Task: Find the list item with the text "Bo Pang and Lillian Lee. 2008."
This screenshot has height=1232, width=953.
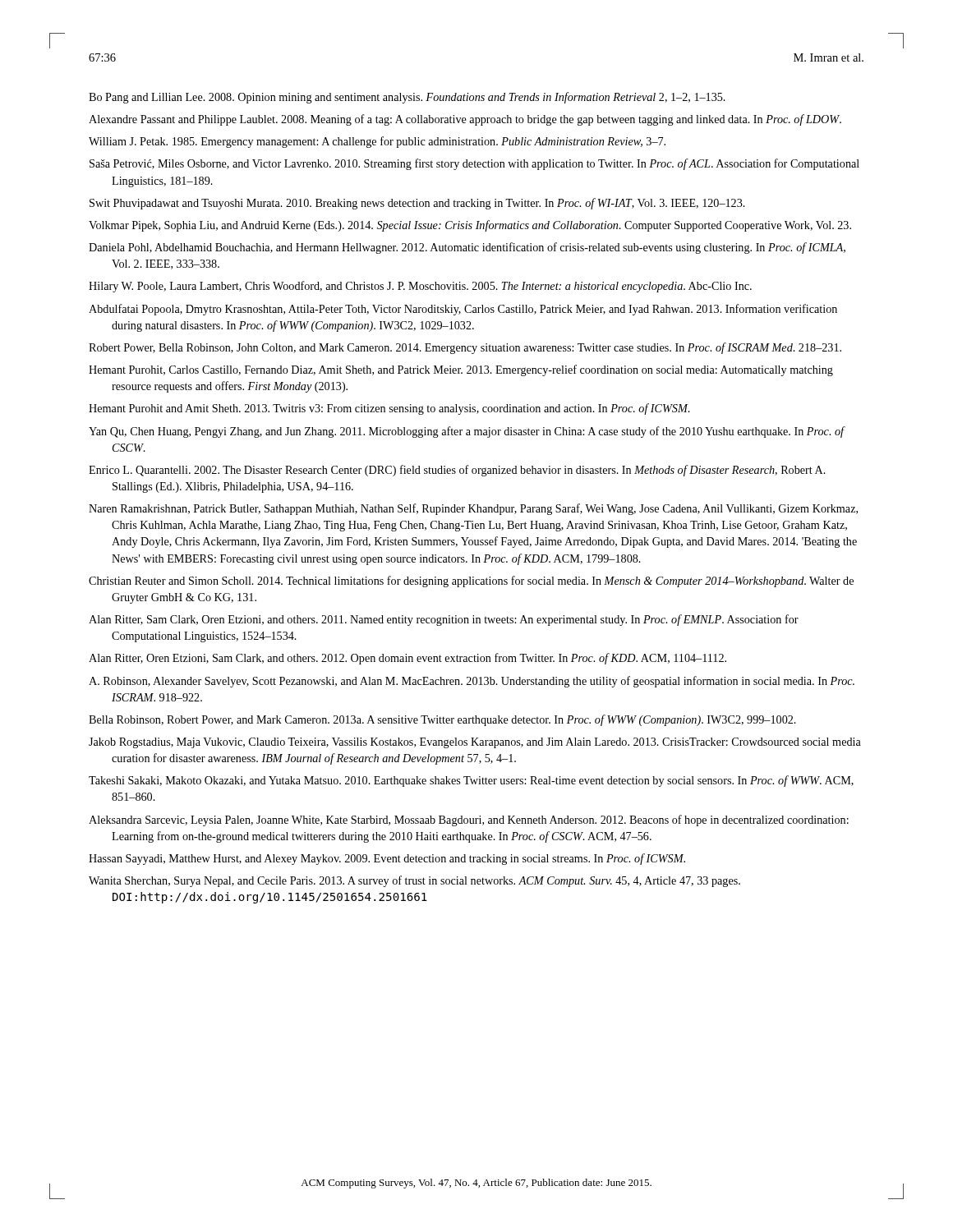Action: pos(407,97)
